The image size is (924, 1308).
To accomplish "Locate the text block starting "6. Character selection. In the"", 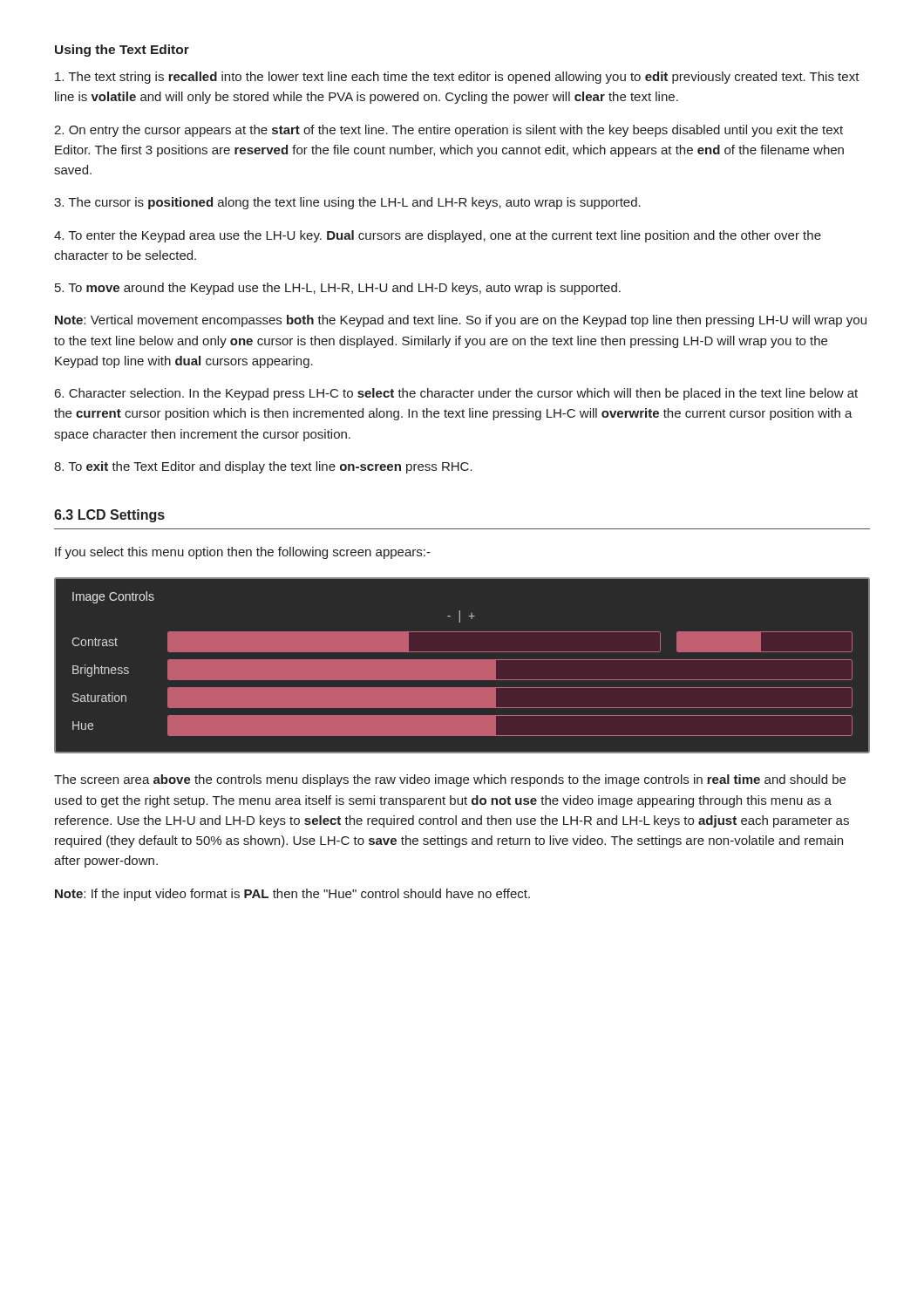I will tap(456, 413).
